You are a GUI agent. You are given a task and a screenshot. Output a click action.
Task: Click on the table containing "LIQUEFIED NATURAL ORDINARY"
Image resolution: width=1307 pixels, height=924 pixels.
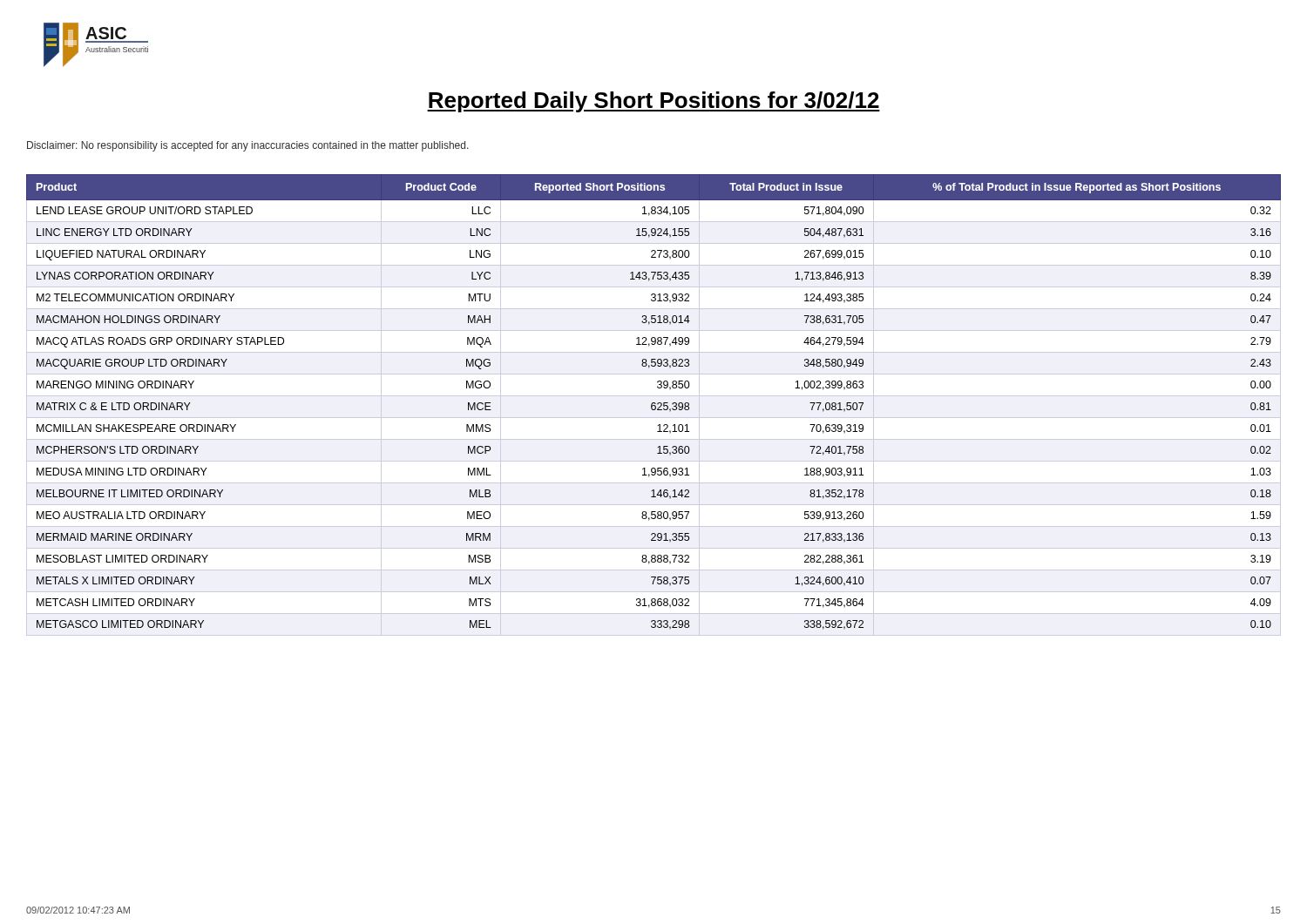654,527
